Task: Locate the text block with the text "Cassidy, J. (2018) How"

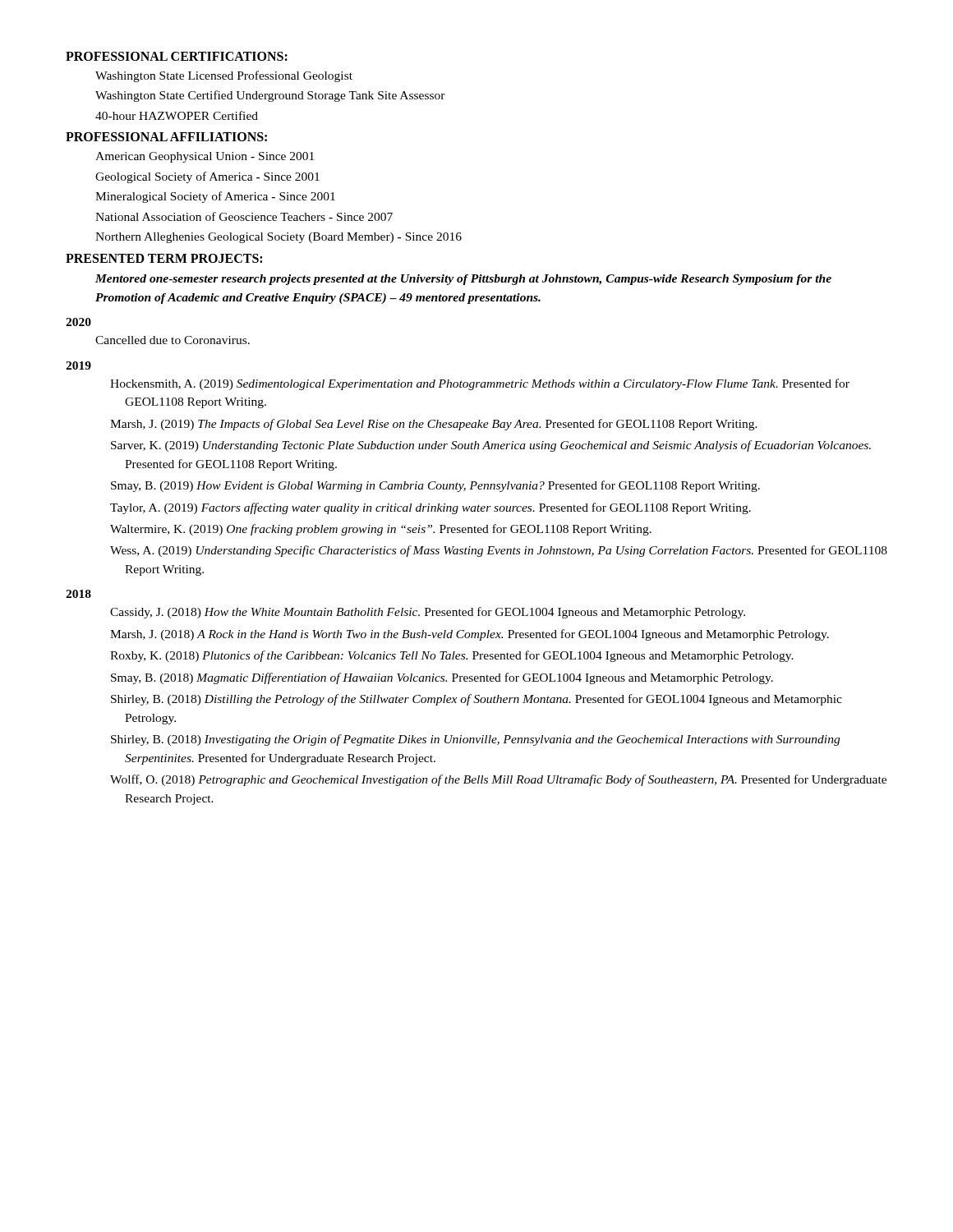Action: (428, 612)
